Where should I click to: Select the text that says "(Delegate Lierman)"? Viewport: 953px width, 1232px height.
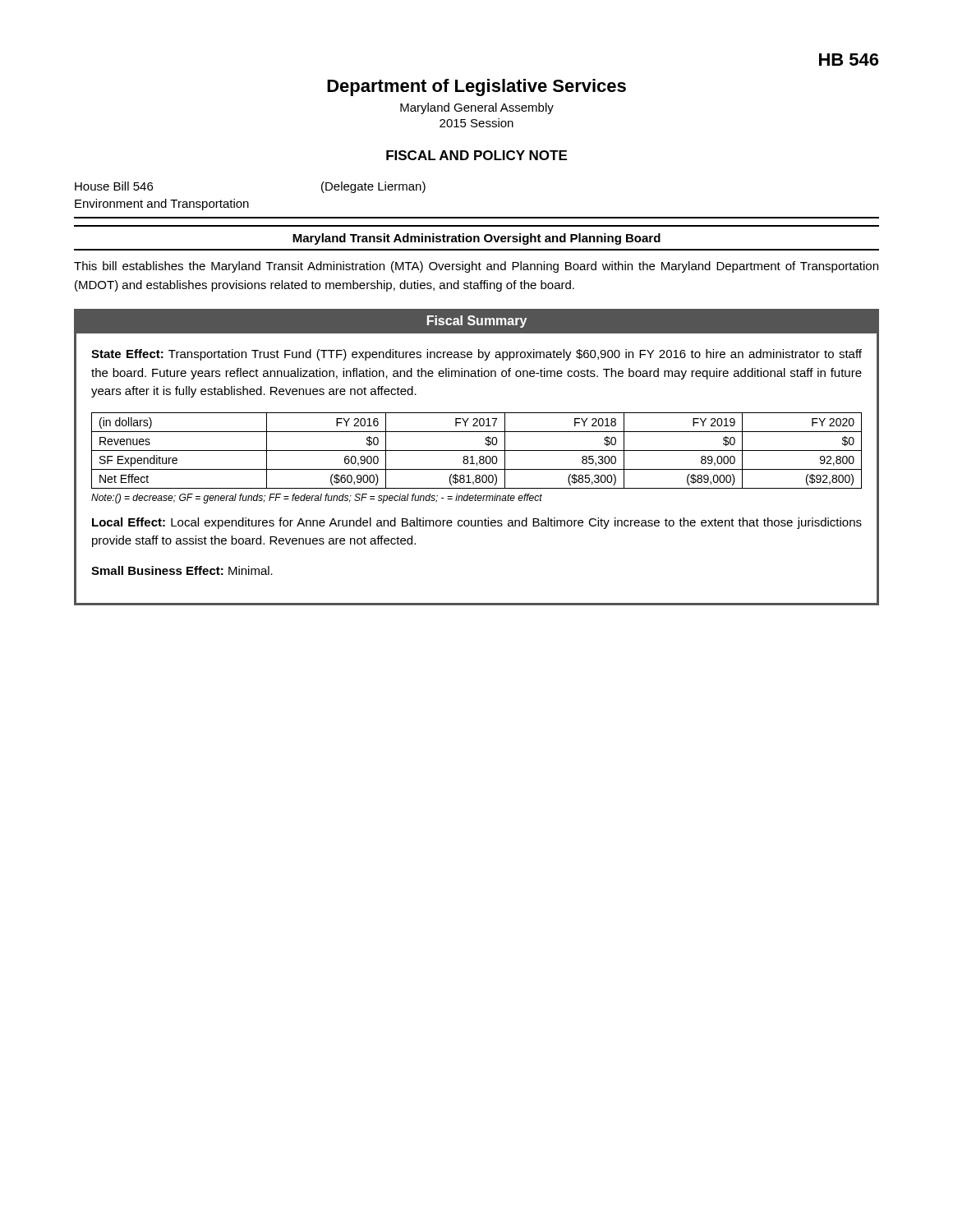(x=373, y=186)
